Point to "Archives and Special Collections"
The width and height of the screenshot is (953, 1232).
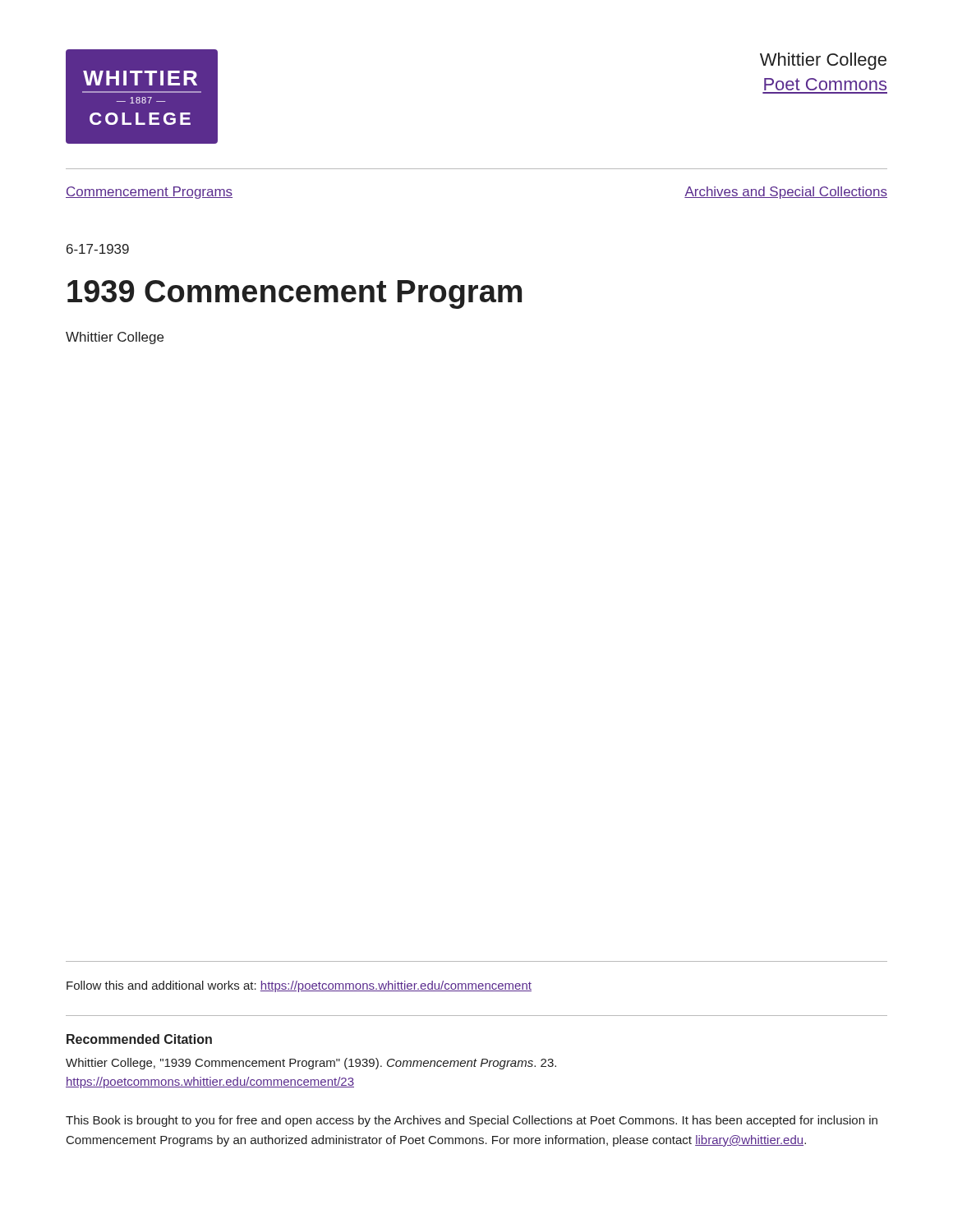click(x=786, y=192)
